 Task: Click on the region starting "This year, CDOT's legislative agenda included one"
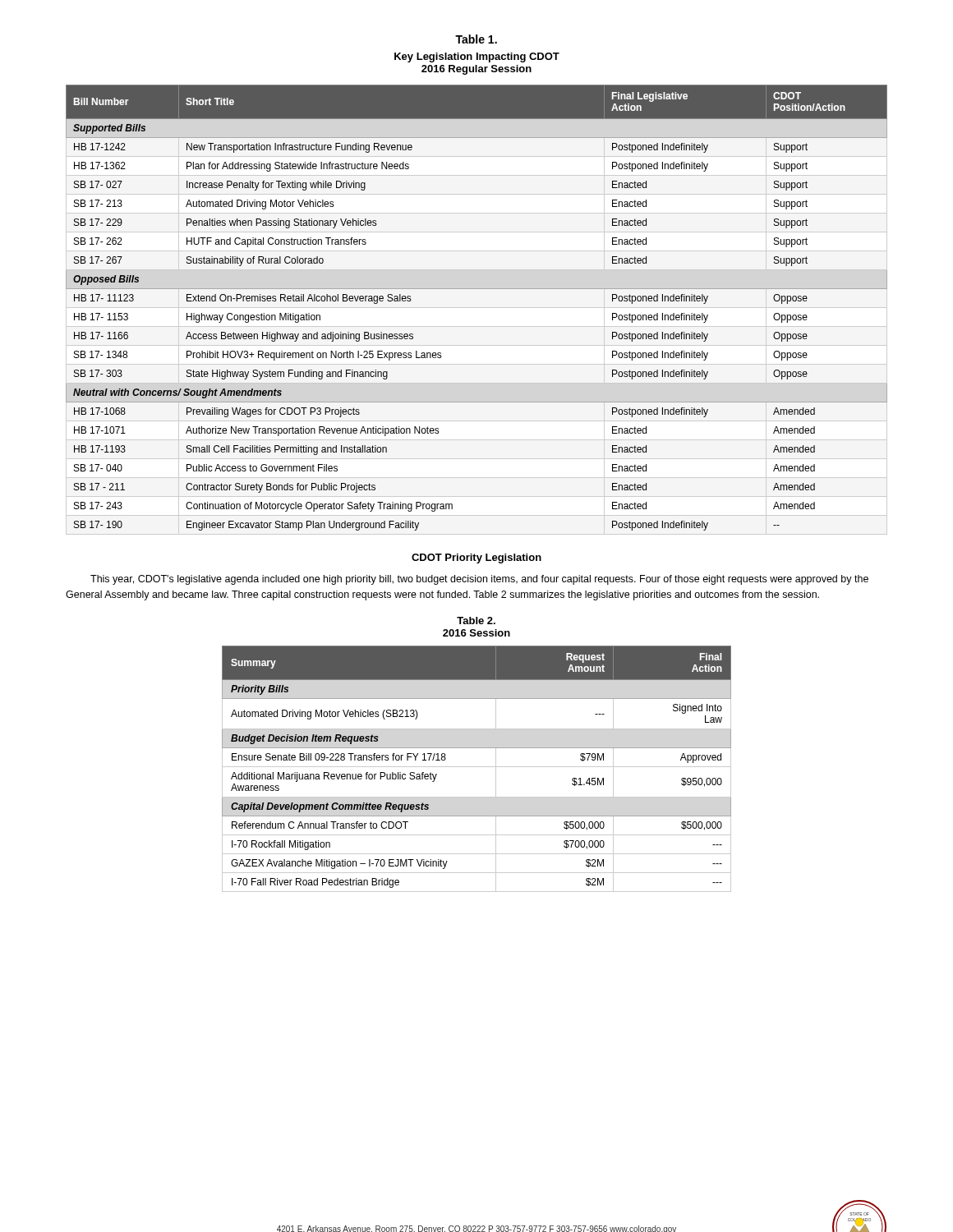(467, 587)
